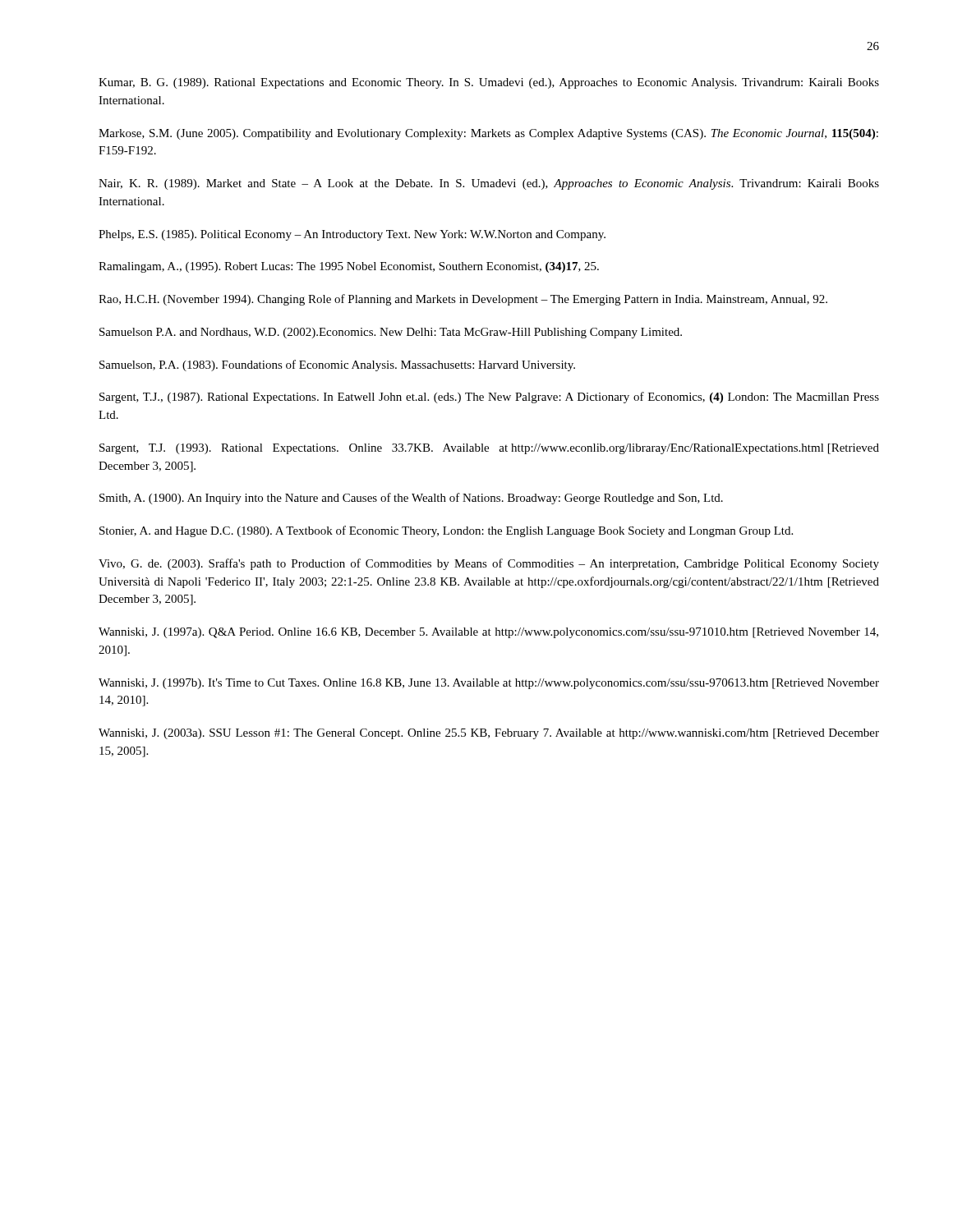Click on the list item that reads "Nair, K. R. (1989). Market"
Image resolution: width=953 pixels, height=1232 pixels.
(489, 192)
